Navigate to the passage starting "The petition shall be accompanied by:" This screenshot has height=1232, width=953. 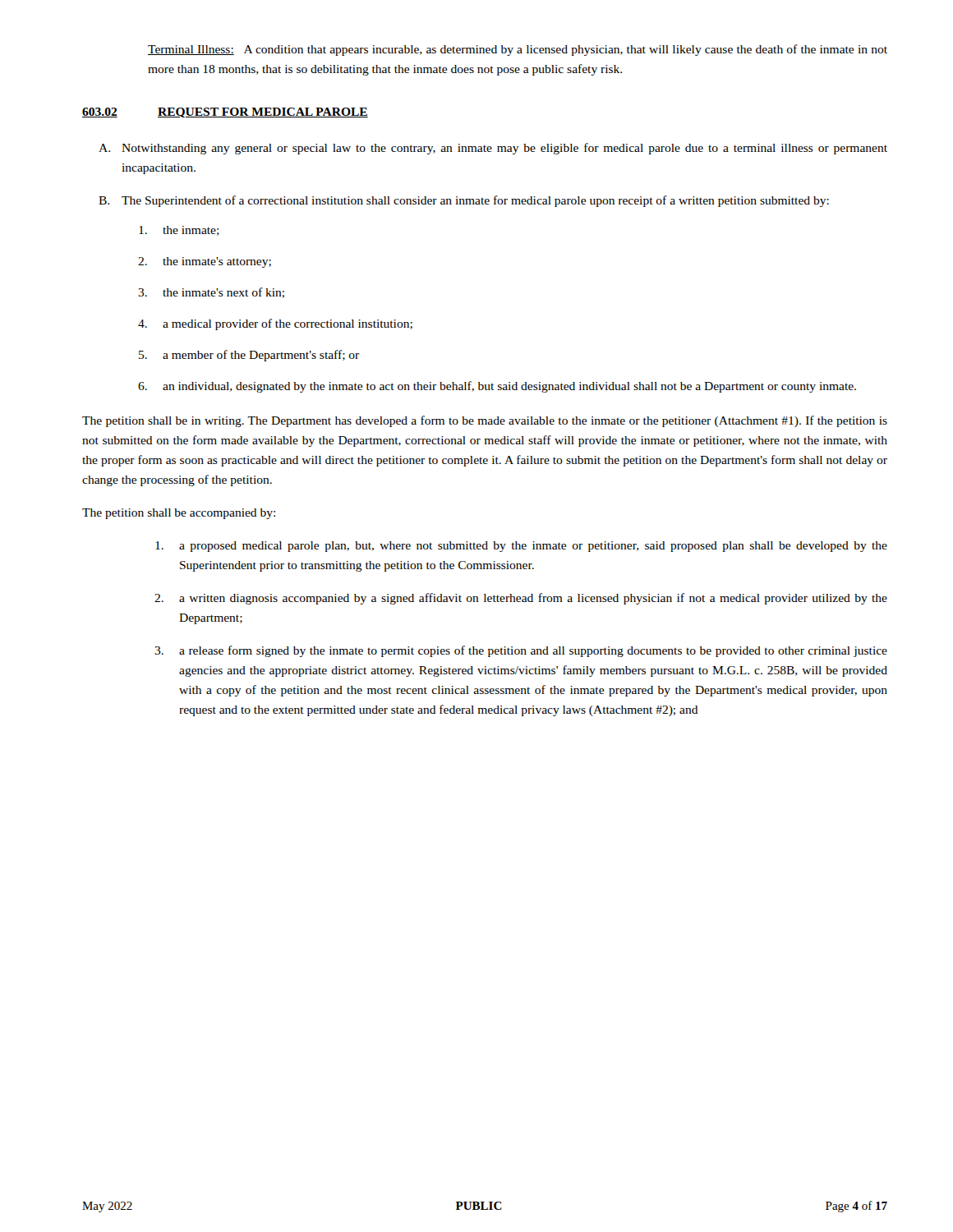point(179,512)
